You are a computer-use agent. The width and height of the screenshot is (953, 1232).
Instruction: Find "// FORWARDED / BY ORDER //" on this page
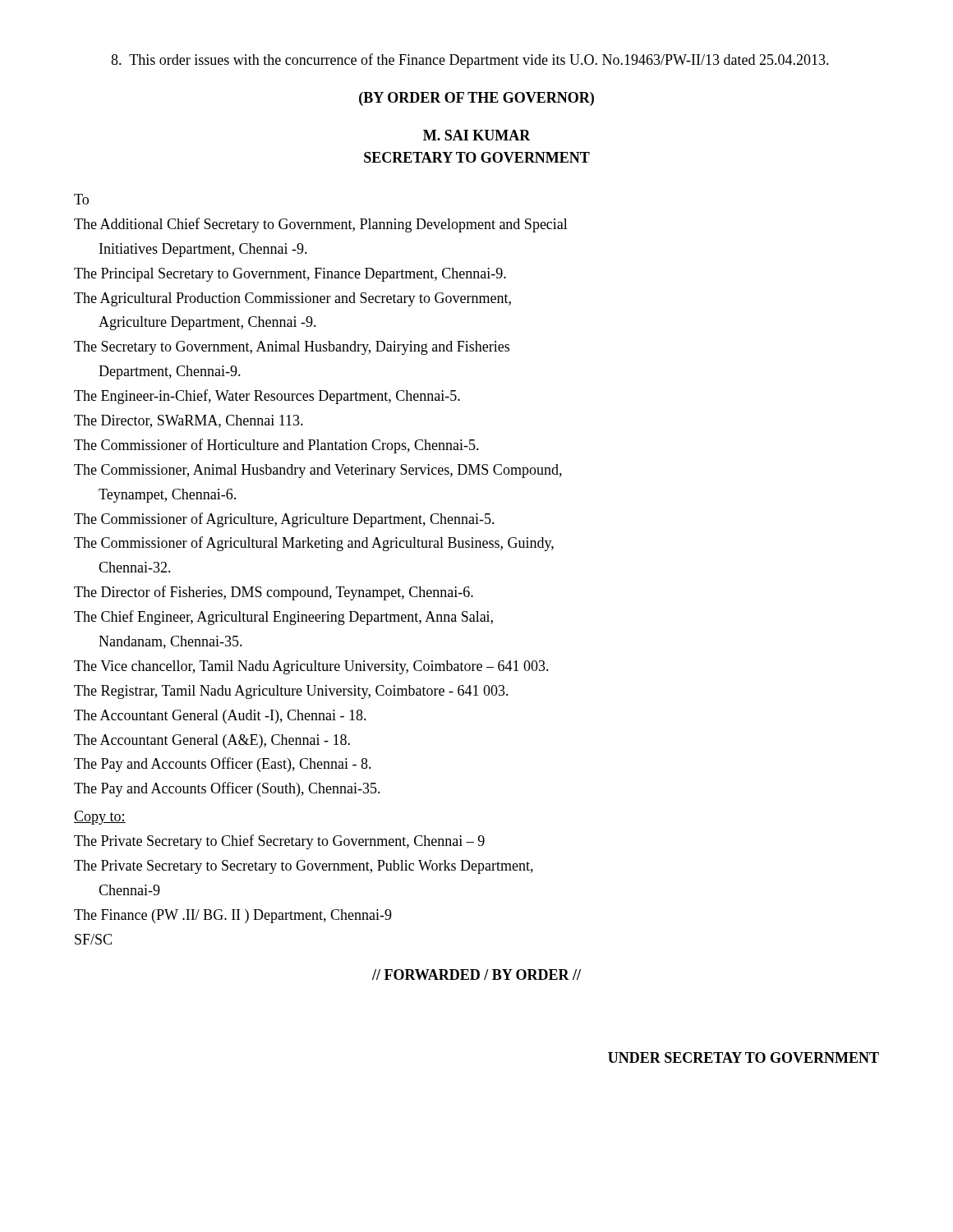pyautogui.click(x=476, y=975)
